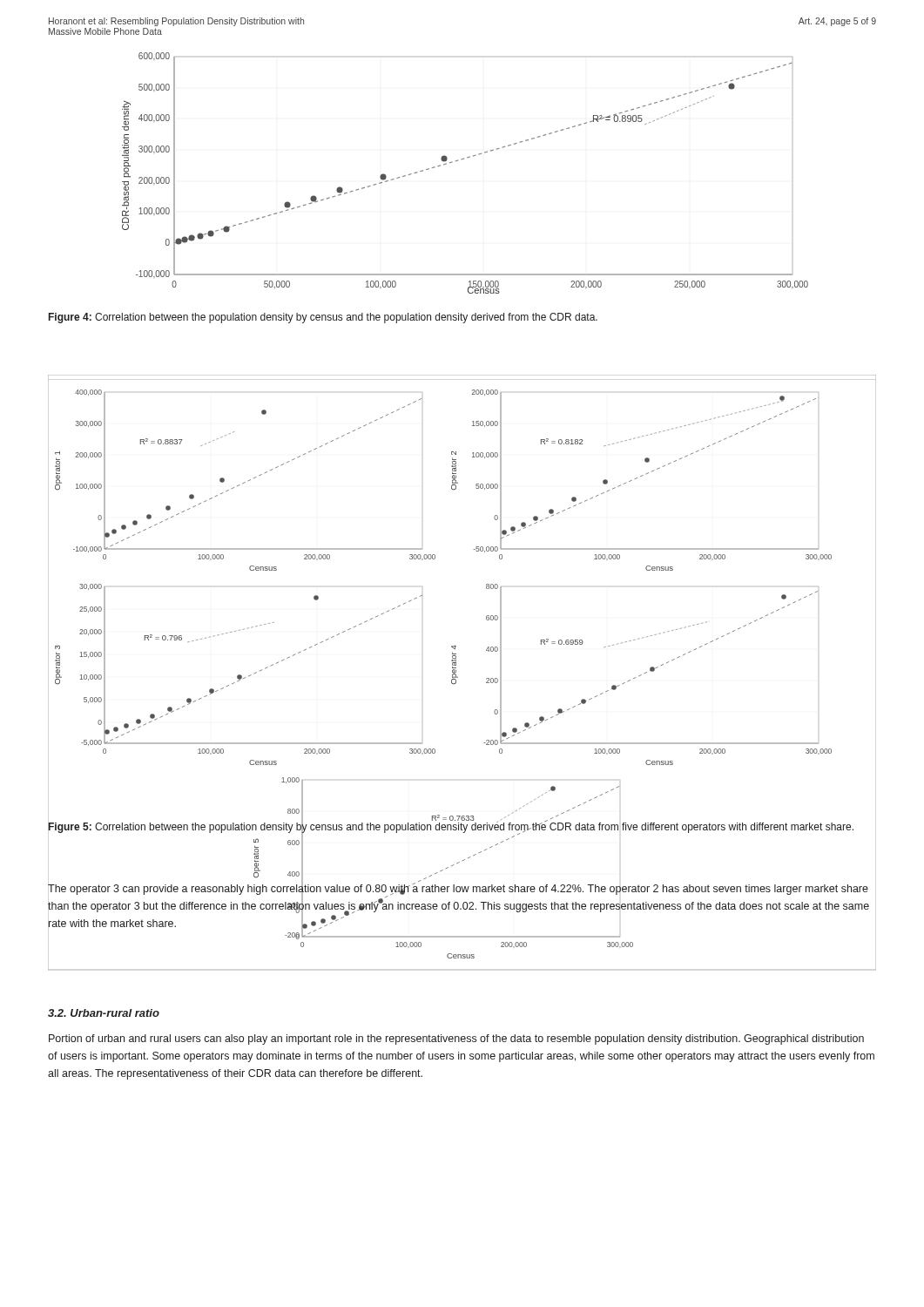Image resolution: width=924 pixels, height=1307 pixels.
Task: Find the text block that says "Portion of urban and rural users"
Action: 461,1056
